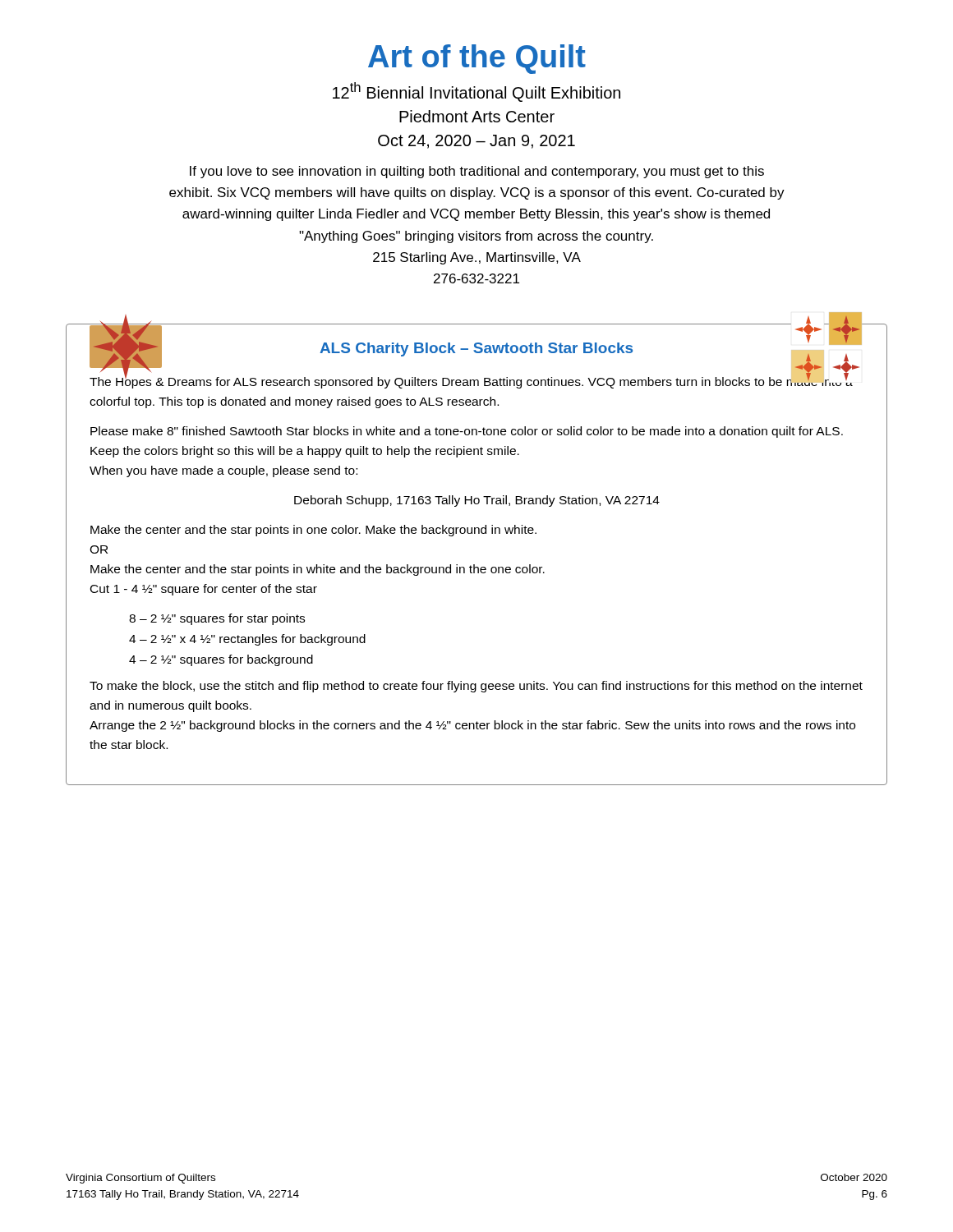Select the section header that reads "ALS Charity Block – Sawtooth Star Blocks"
The height and width of the screenshot is (1232, 953).
[x=476, y=348]
